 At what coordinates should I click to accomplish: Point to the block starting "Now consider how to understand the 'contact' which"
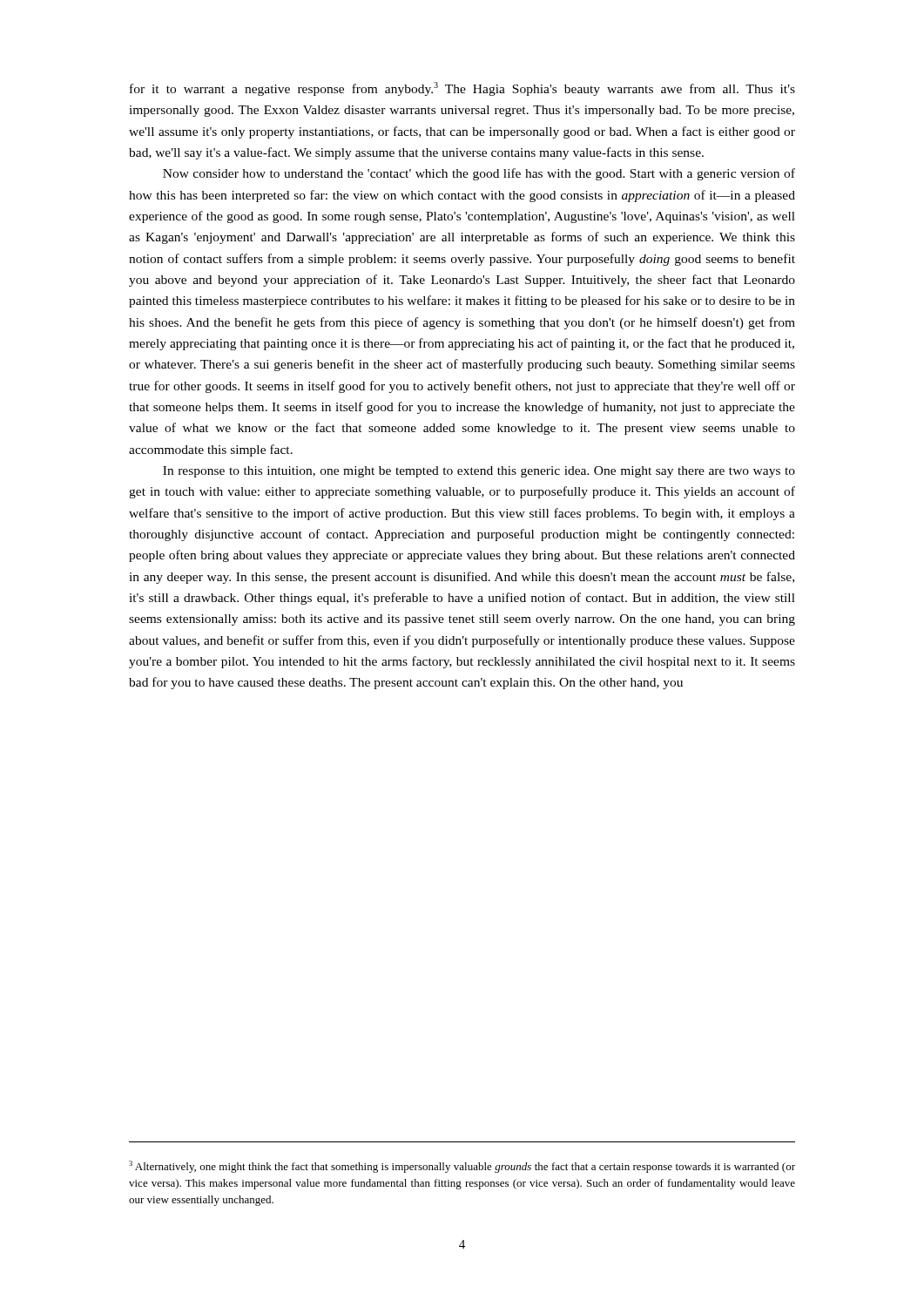pos(462,312)
